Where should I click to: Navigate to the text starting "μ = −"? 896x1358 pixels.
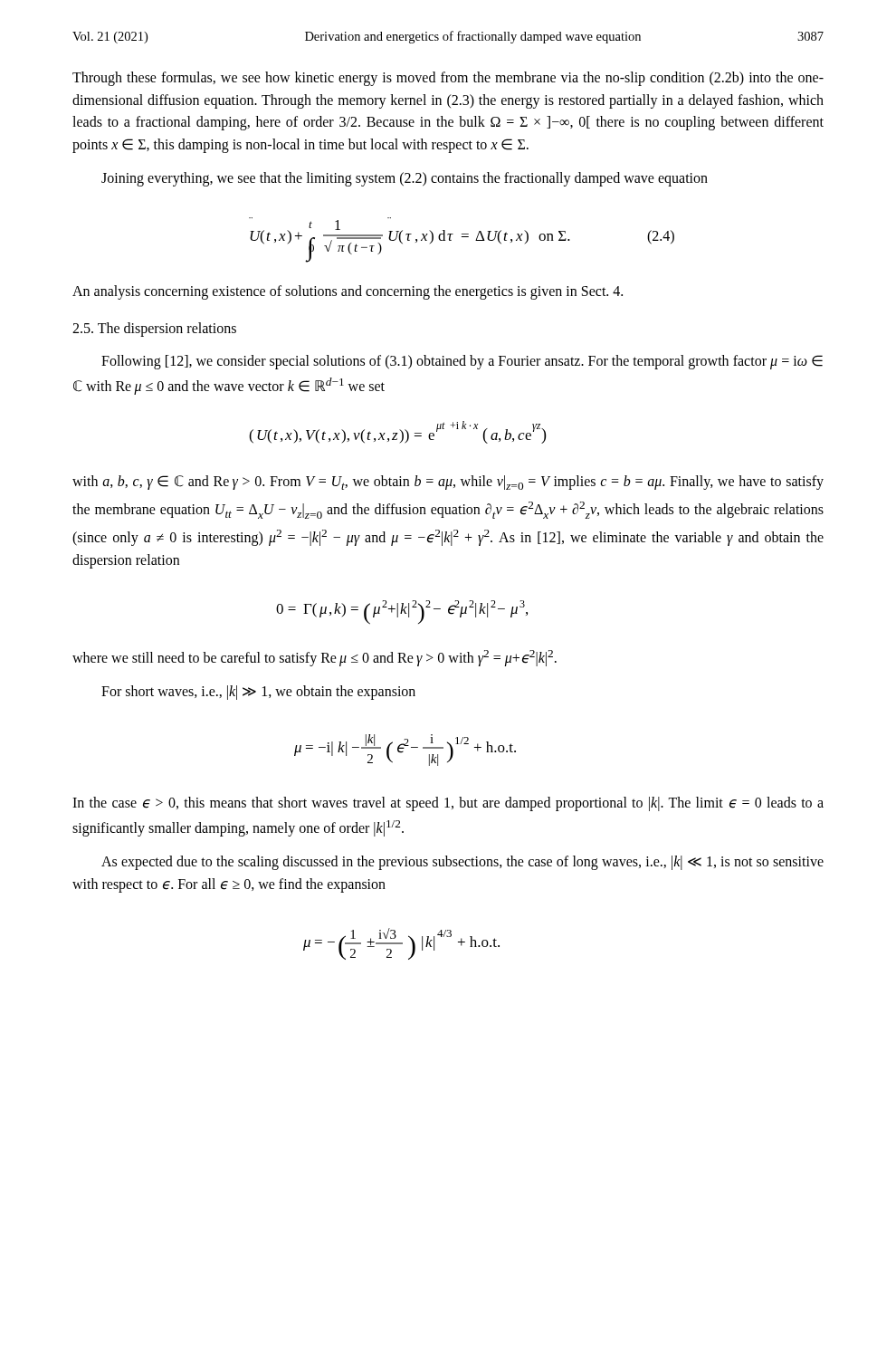(x=448, y=943)
